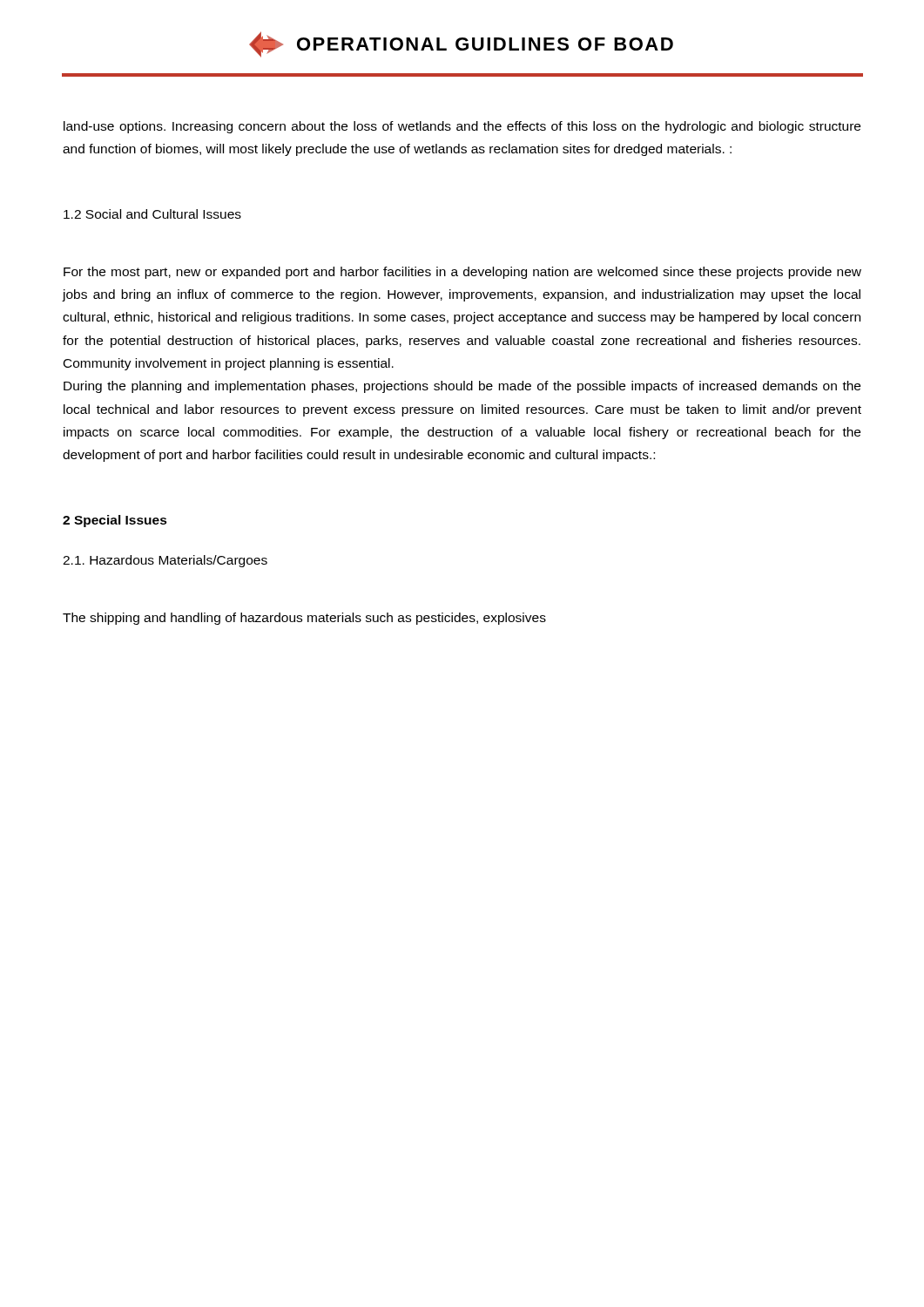Locate the text block starting "For the most part, new or expanded port"
Screen dimensions: 1307x924
(462, 273)
